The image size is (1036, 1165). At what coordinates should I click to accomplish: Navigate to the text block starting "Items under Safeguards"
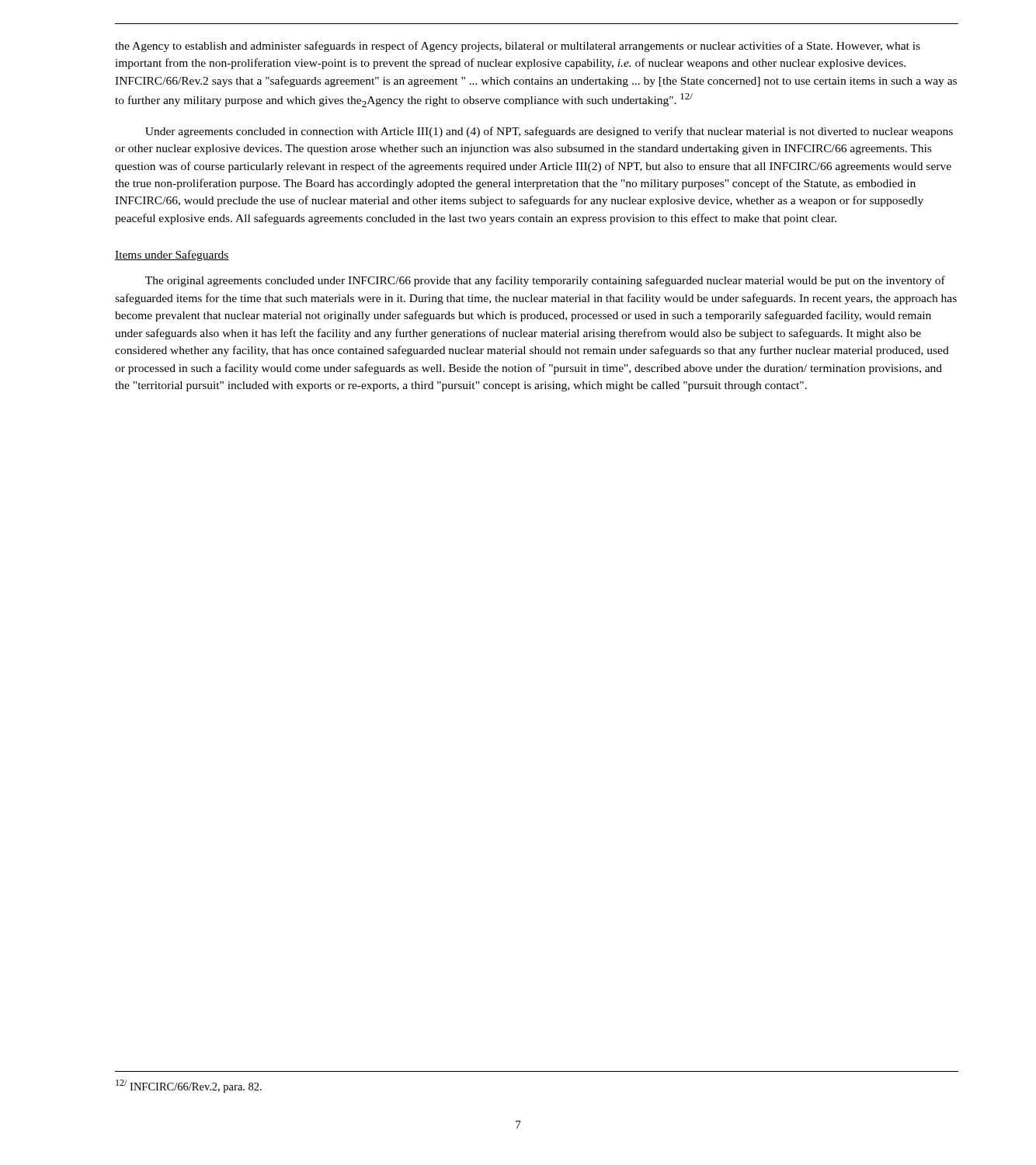click(172, 254)
